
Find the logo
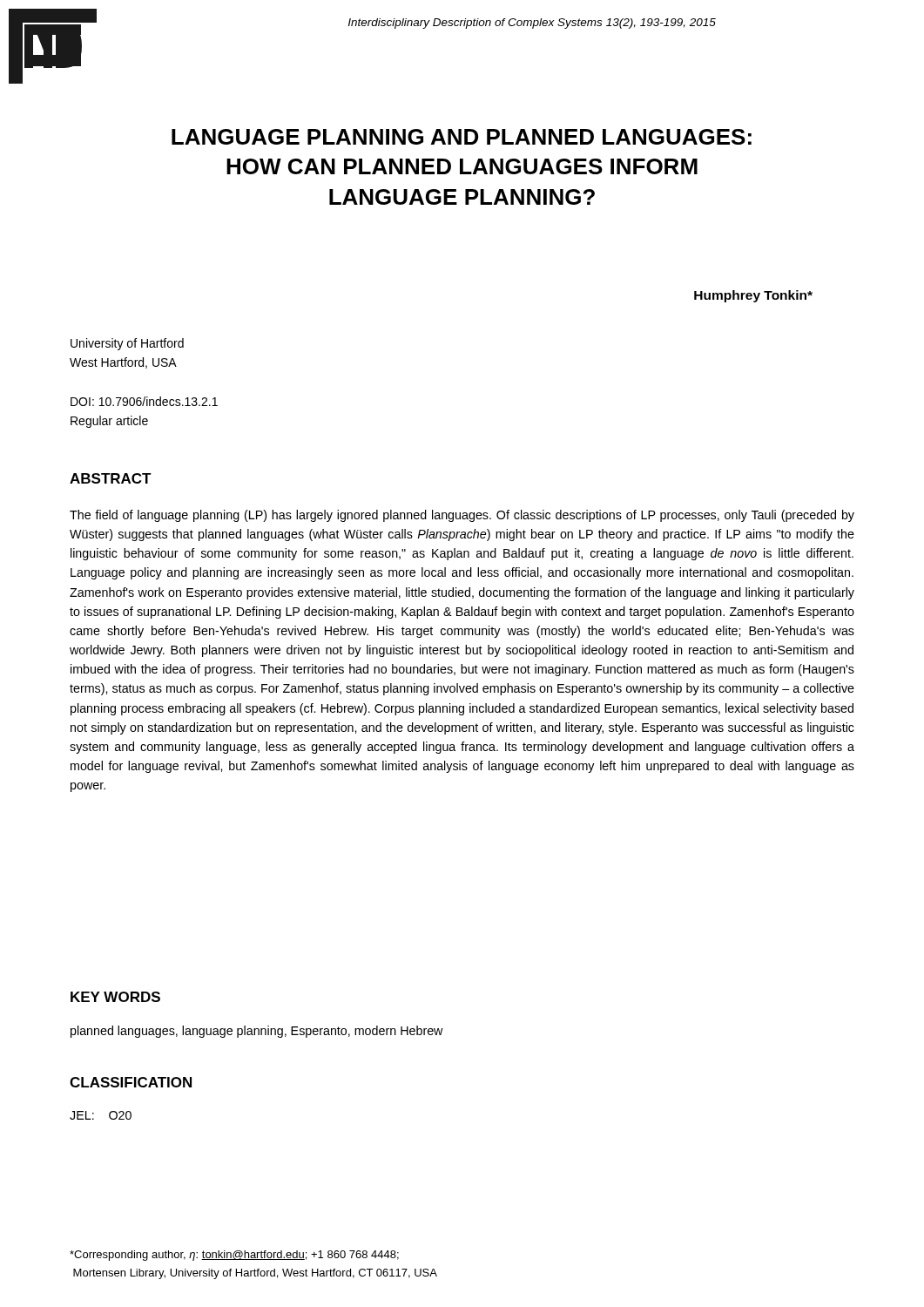click(x=53, y=46)
